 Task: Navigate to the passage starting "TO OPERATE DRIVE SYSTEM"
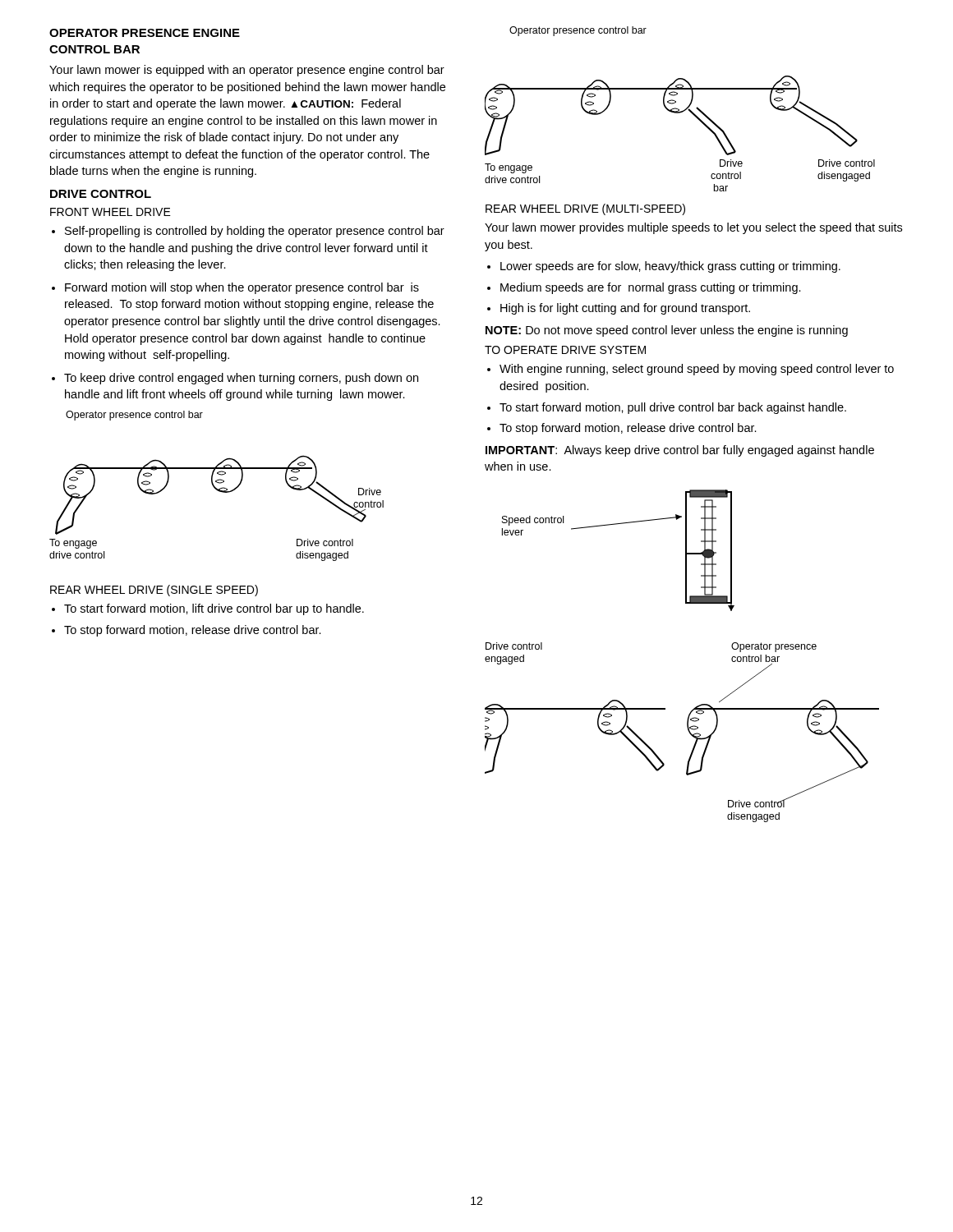coord(566,350)
